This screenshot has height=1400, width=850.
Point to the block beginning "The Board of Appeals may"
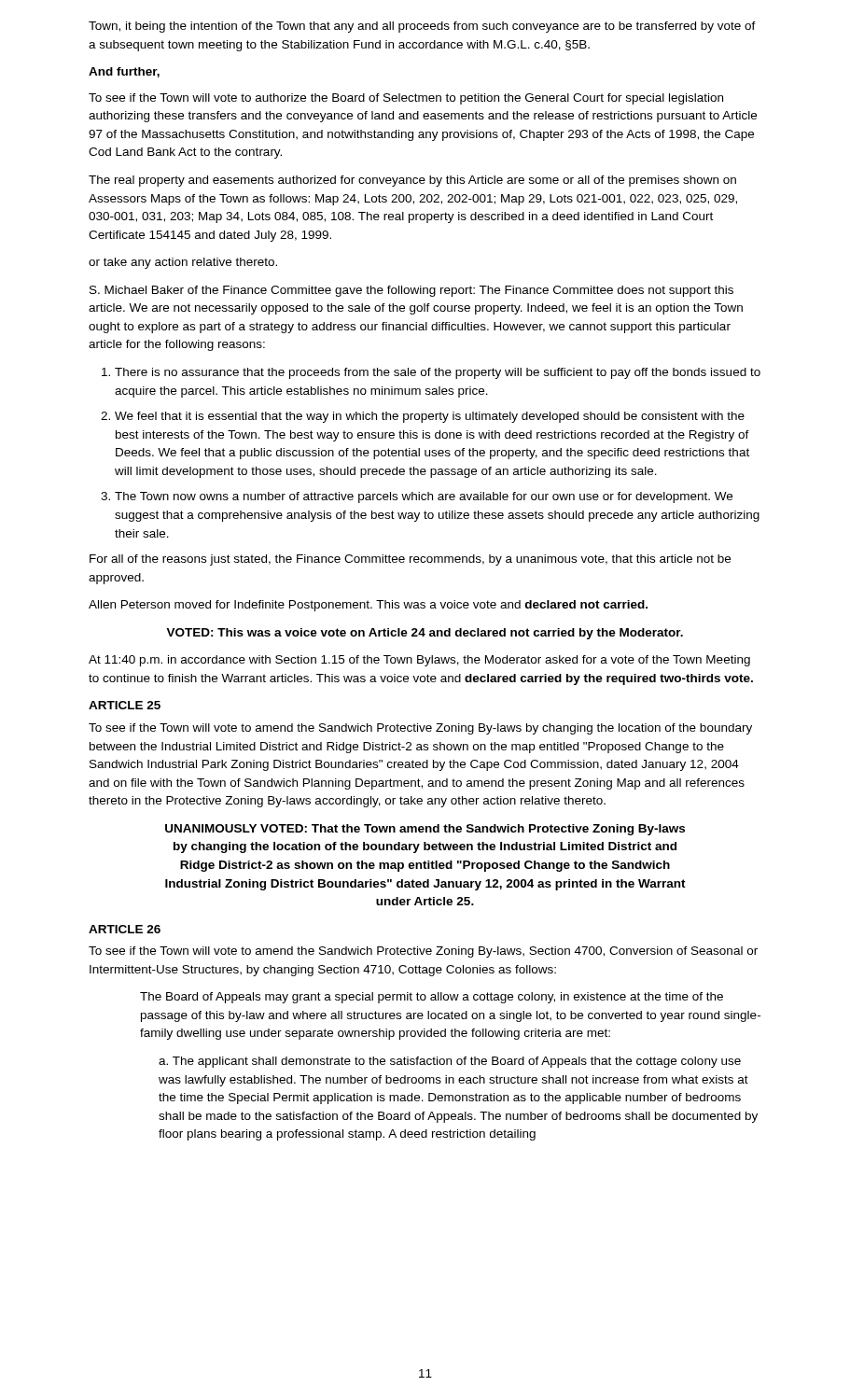tap(451, 1015)
